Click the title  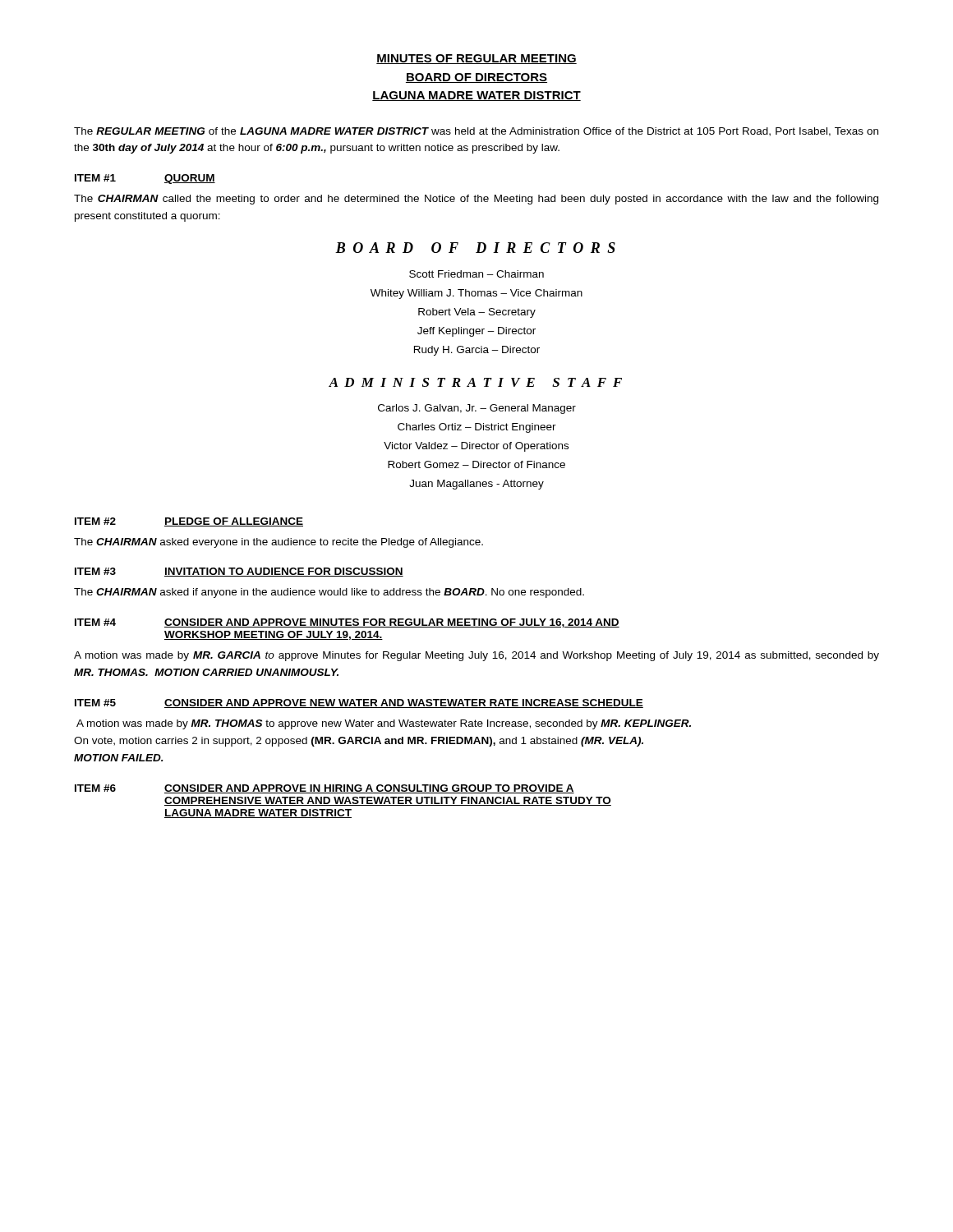click(x=476, y=77)
